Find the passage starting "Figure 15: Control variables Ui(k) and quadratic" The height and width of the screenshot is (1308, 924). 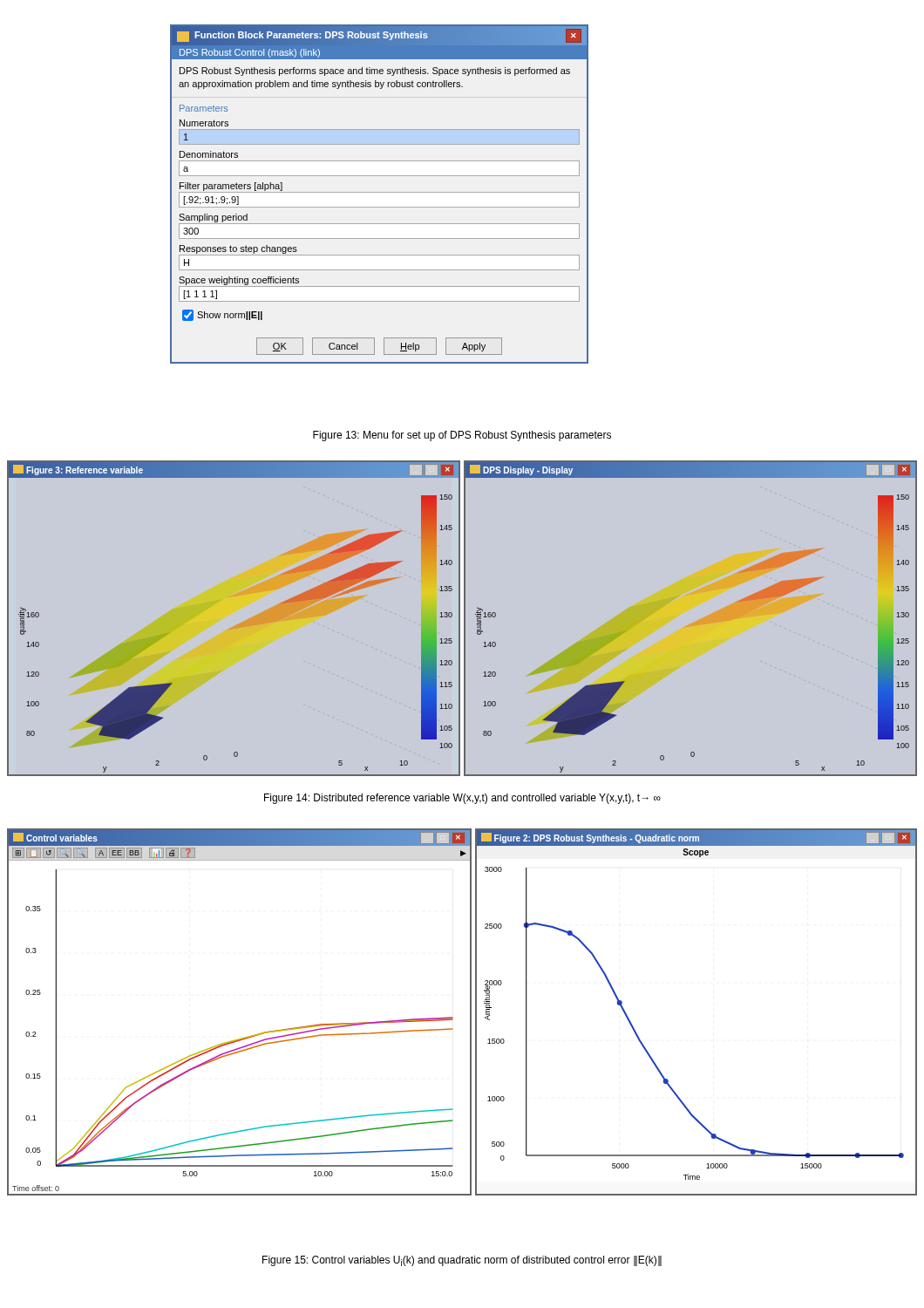pos(462,1261)
